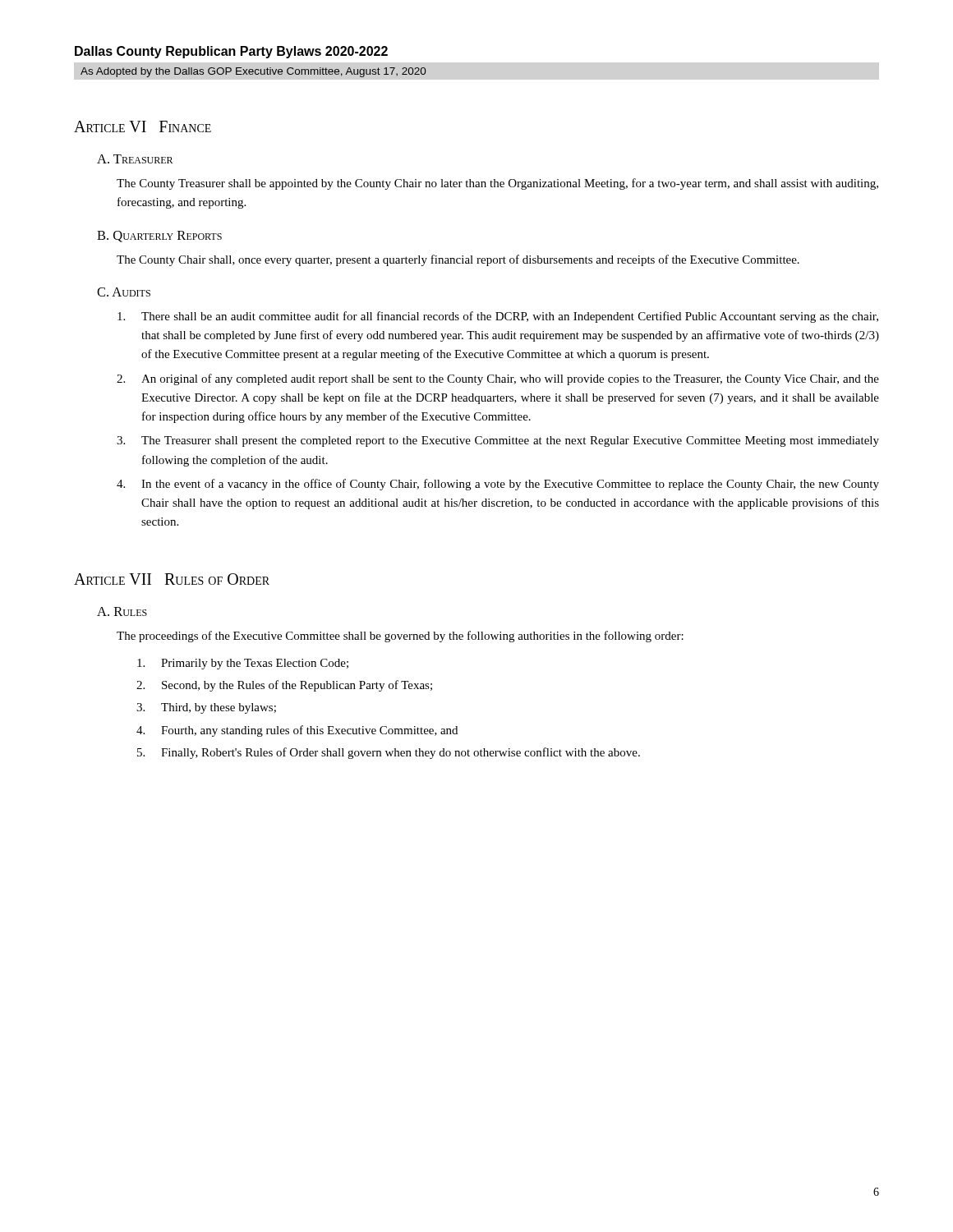Click where it says "Article VII Rules of Order"

(x=172, y=579)
